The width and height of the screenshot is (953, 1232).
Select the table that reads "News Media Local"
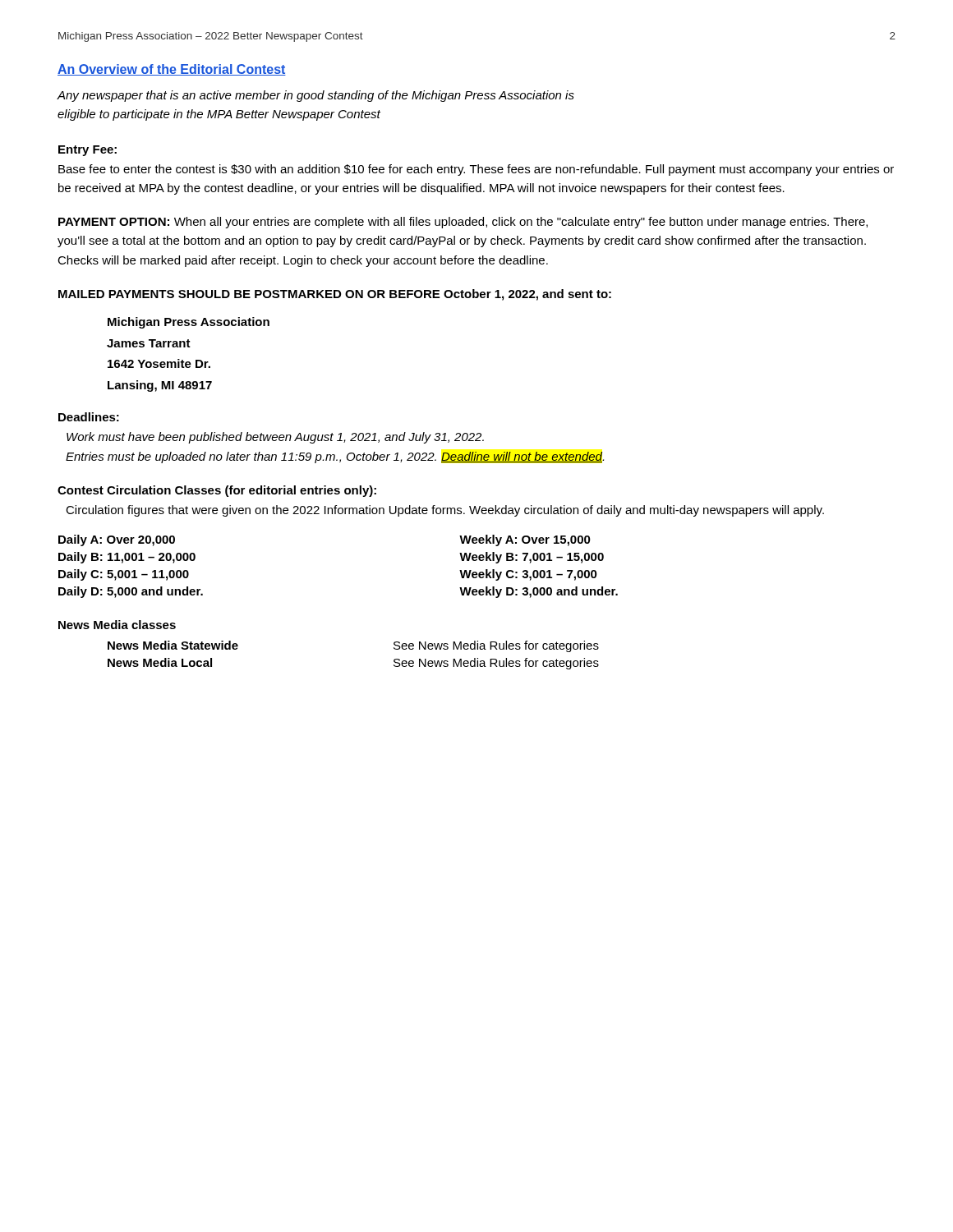pyautogui.click(x=476, y=654)
